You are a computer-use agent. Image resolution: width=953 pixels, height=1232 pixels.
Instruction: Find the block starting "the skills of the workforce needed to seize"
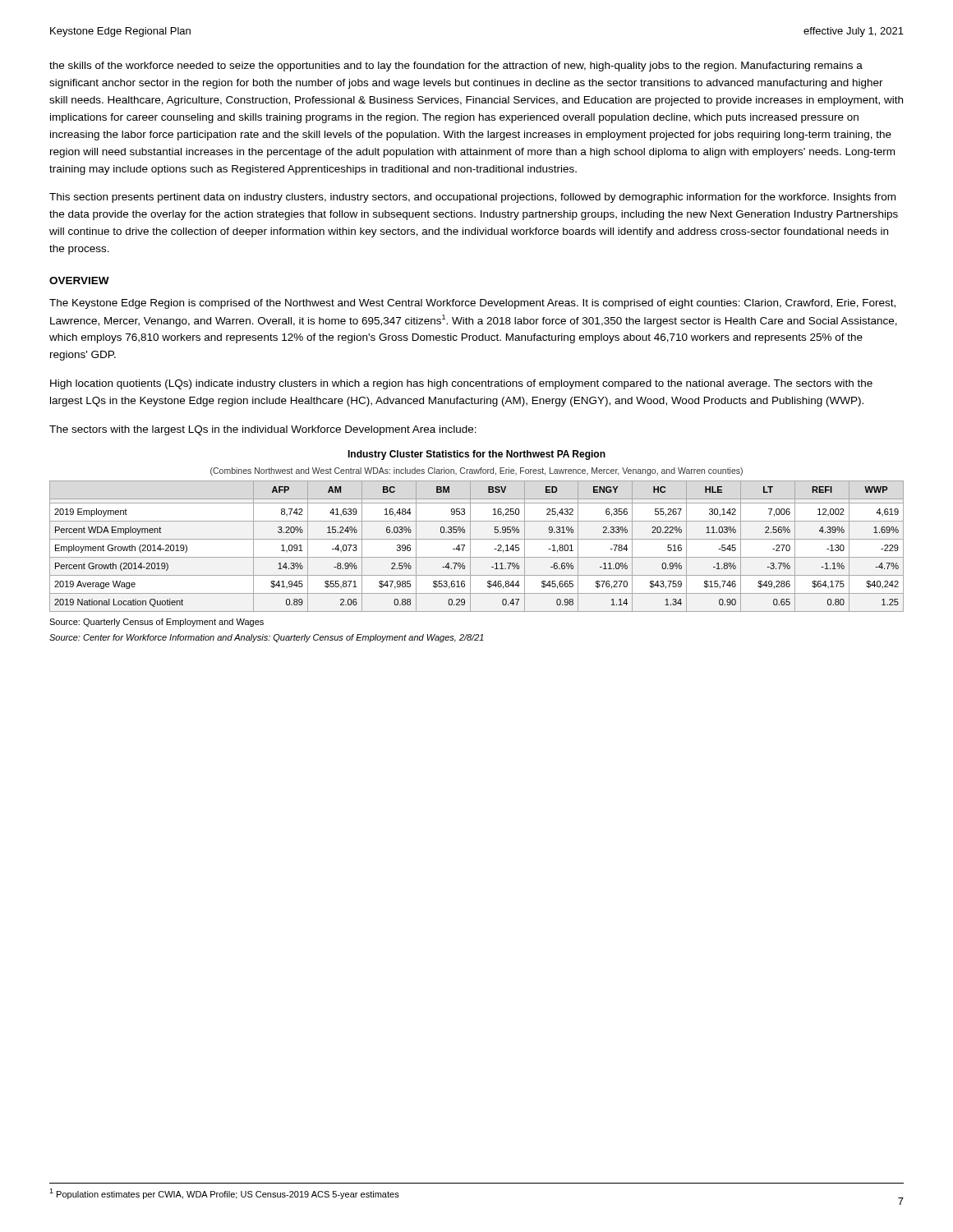pyautogui.click(x=476, y=117)
